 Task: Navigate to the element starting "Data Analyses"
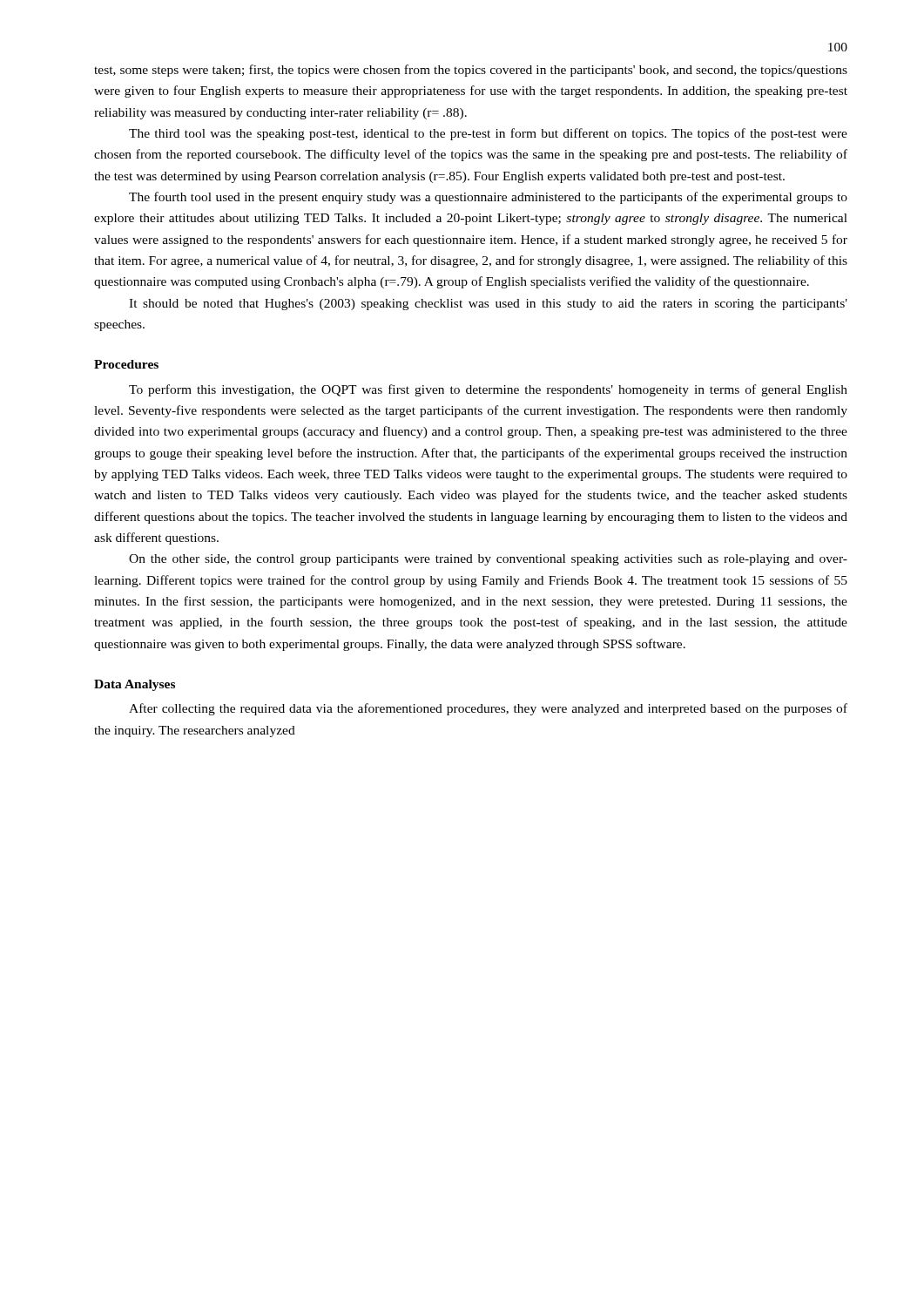pos(135,685)
